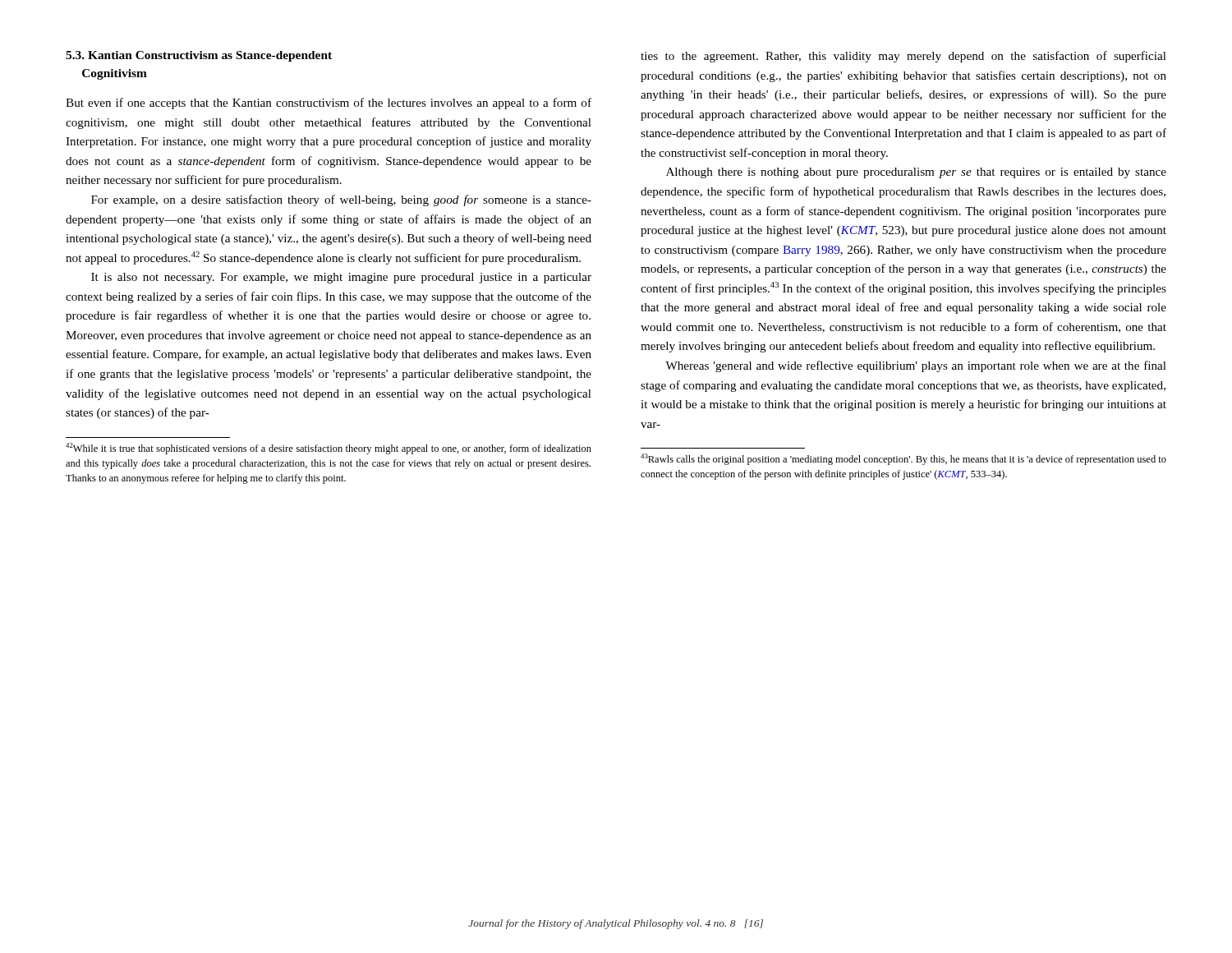Find the footnote containing "42While it is"
Viewport: 1232px width, 953px height.
pyautogui.click(x=329, y=463)
